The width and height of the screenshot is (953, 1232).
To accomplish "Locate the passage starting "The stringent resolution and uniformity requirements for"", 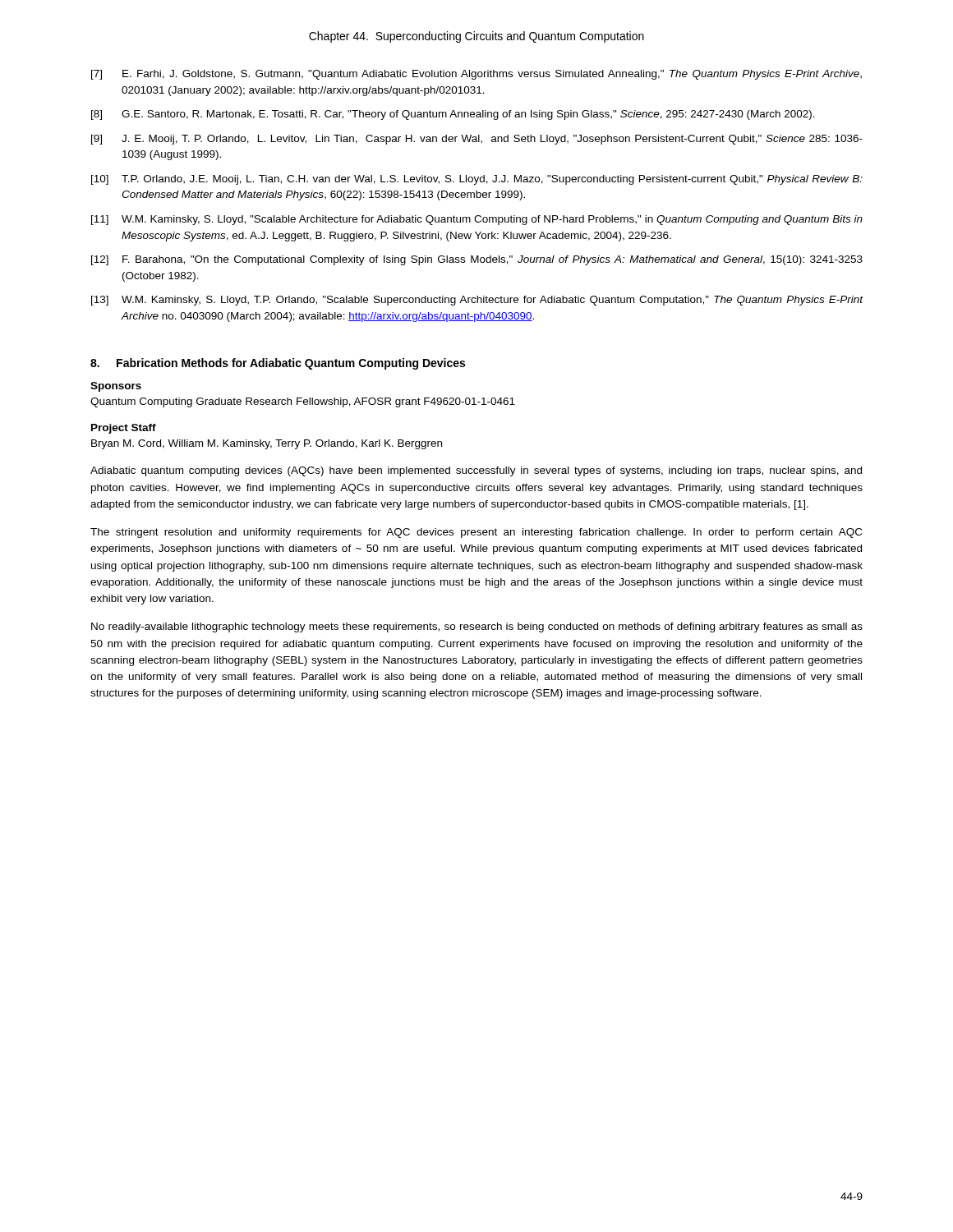I will pos(476,565).
